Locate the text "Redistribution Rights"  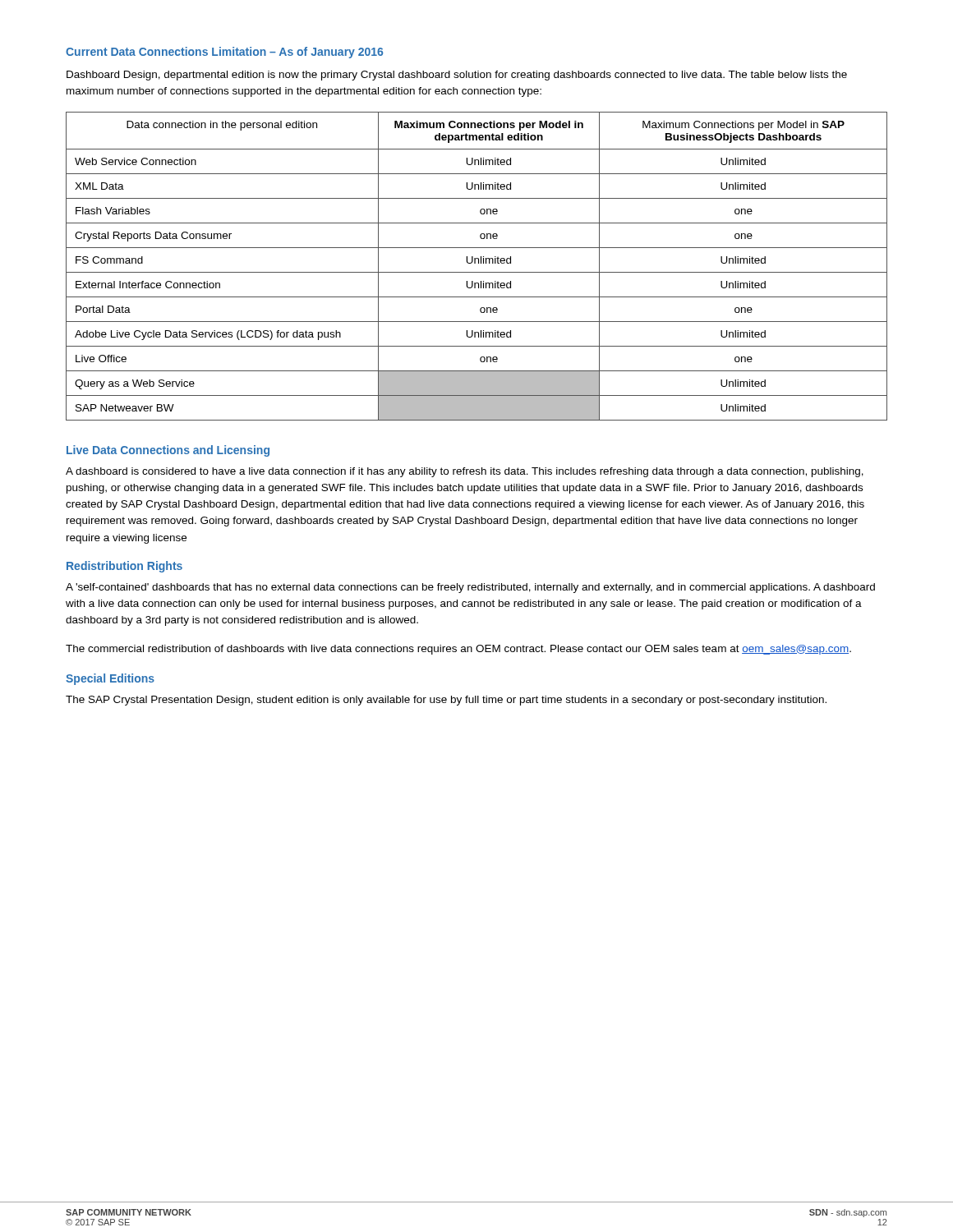124,566
